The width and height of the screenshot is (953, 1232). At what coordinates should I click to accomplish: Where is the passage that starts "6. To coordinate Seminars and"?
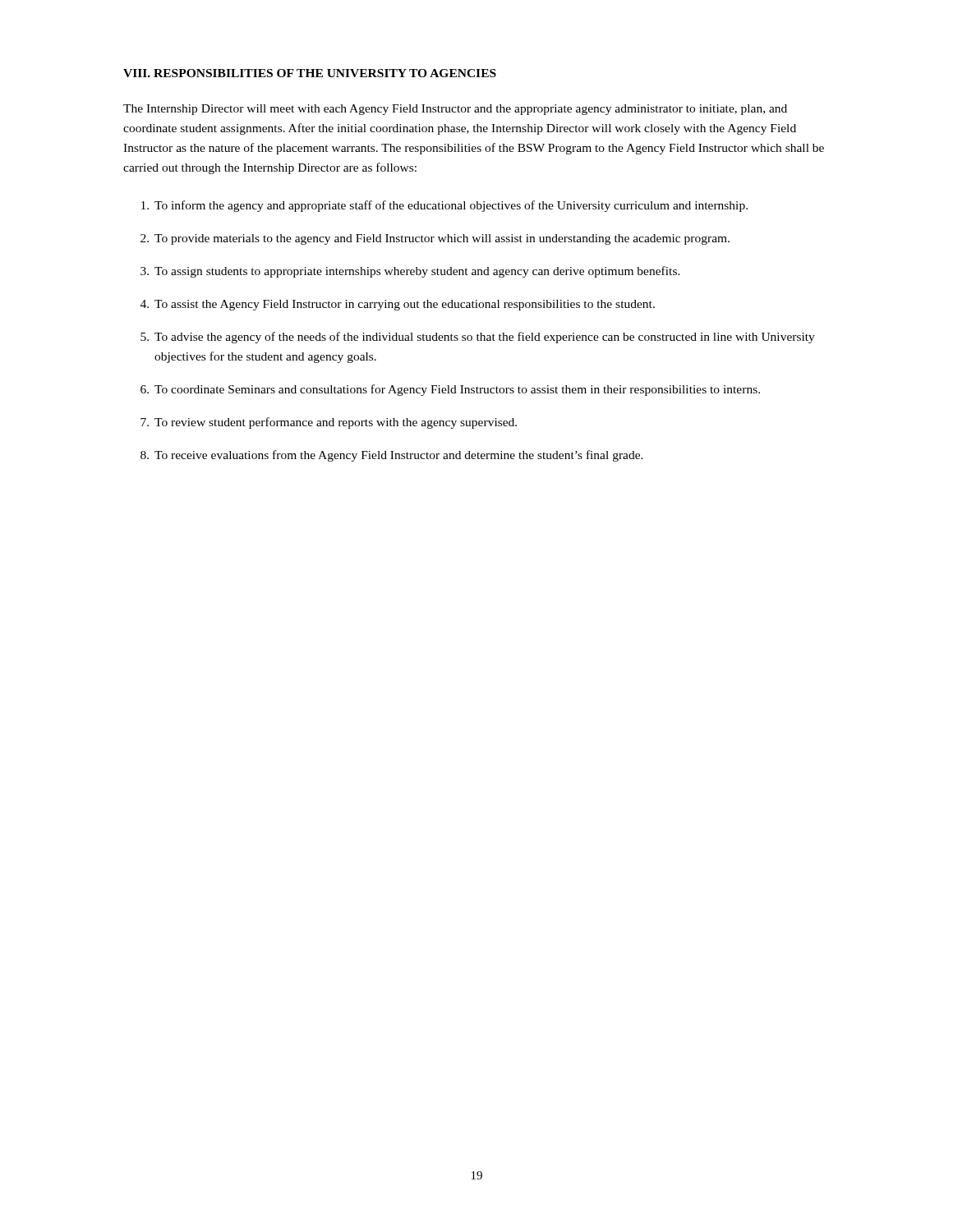pyautogui.click(x=476, y=389)
